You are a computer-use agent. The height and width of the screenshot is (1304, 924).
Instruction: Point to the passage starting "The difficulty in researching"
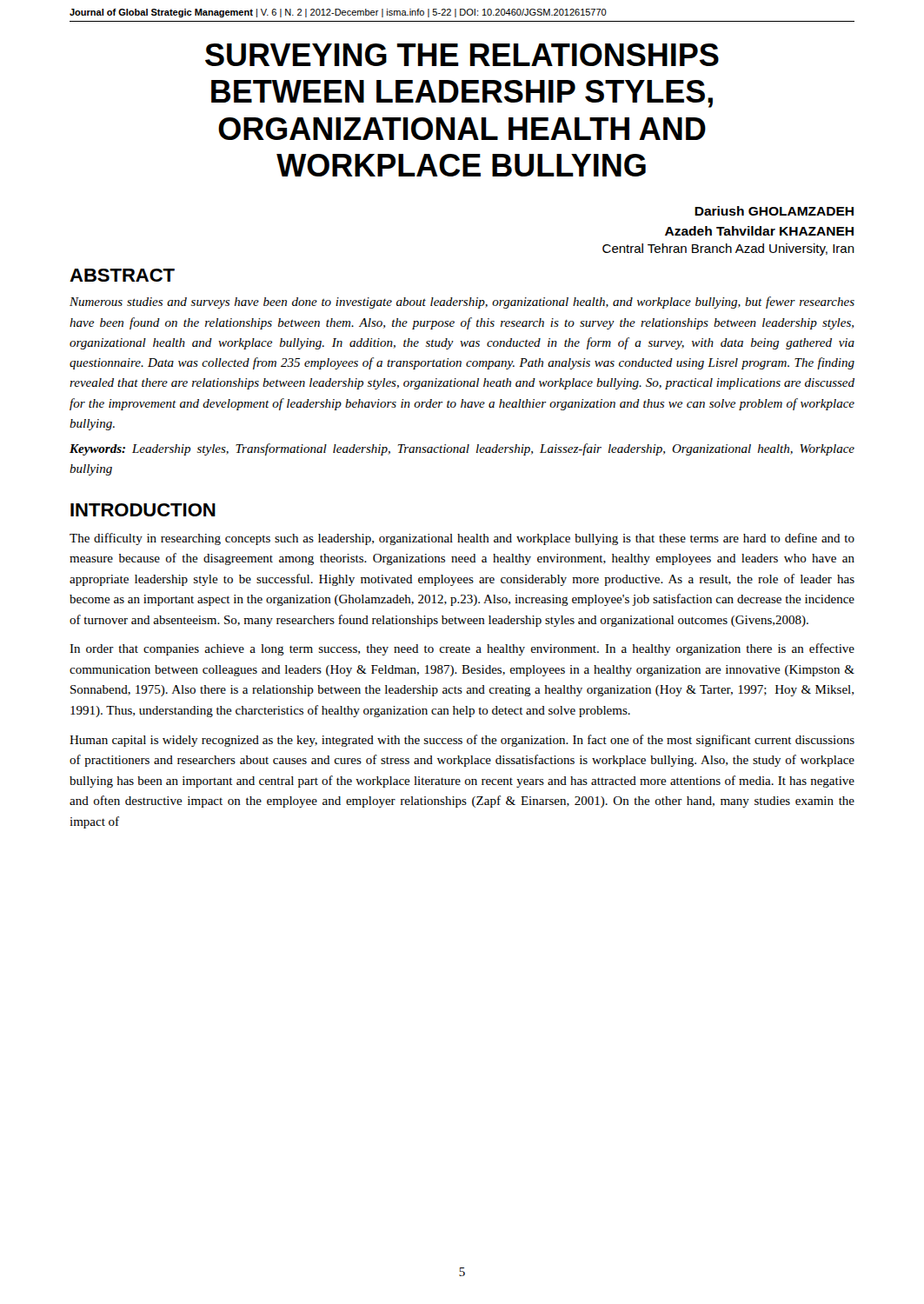462,579
